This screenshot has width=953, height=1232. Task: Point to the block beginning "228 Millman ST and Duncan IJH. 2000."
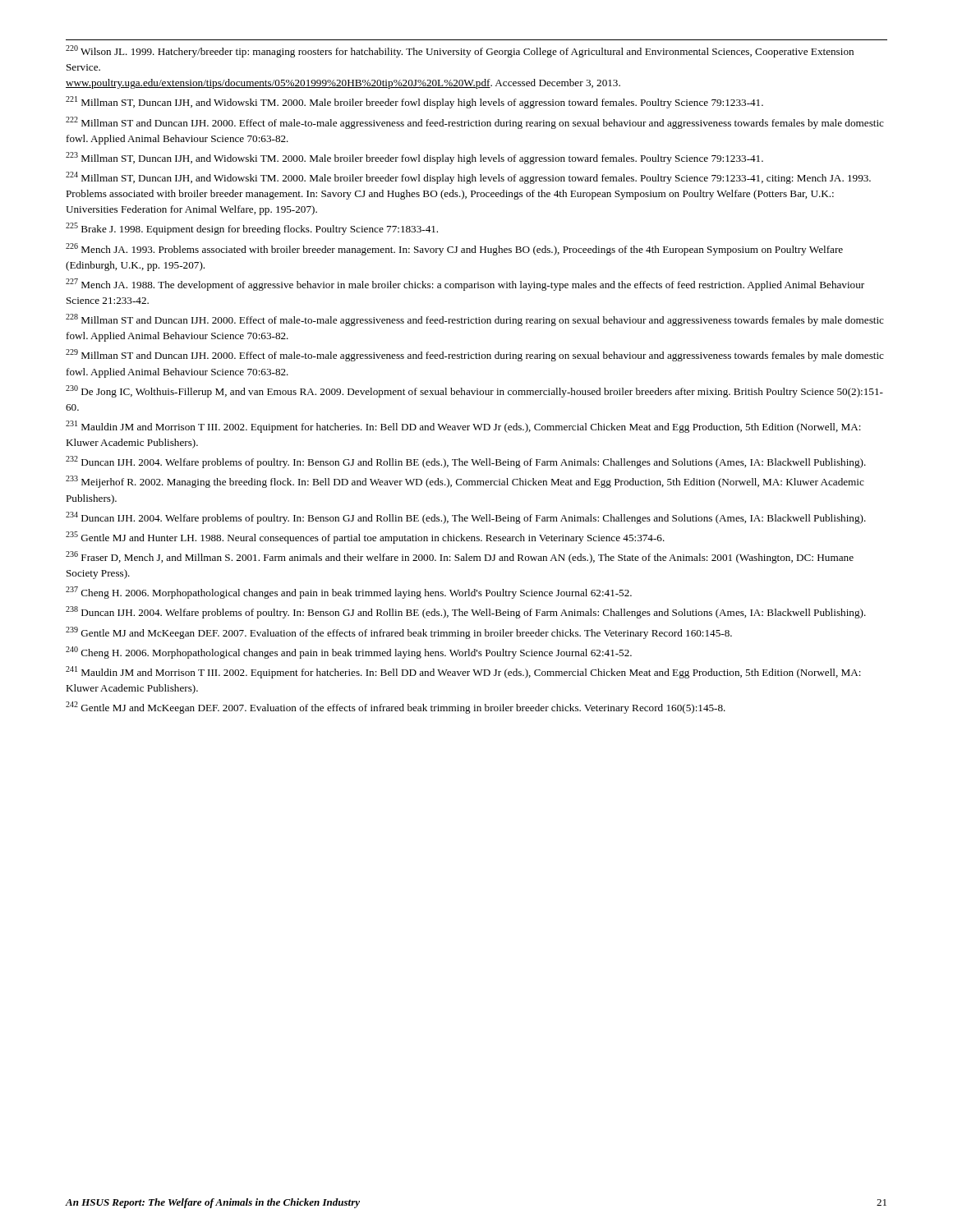(x=475, y=327)
